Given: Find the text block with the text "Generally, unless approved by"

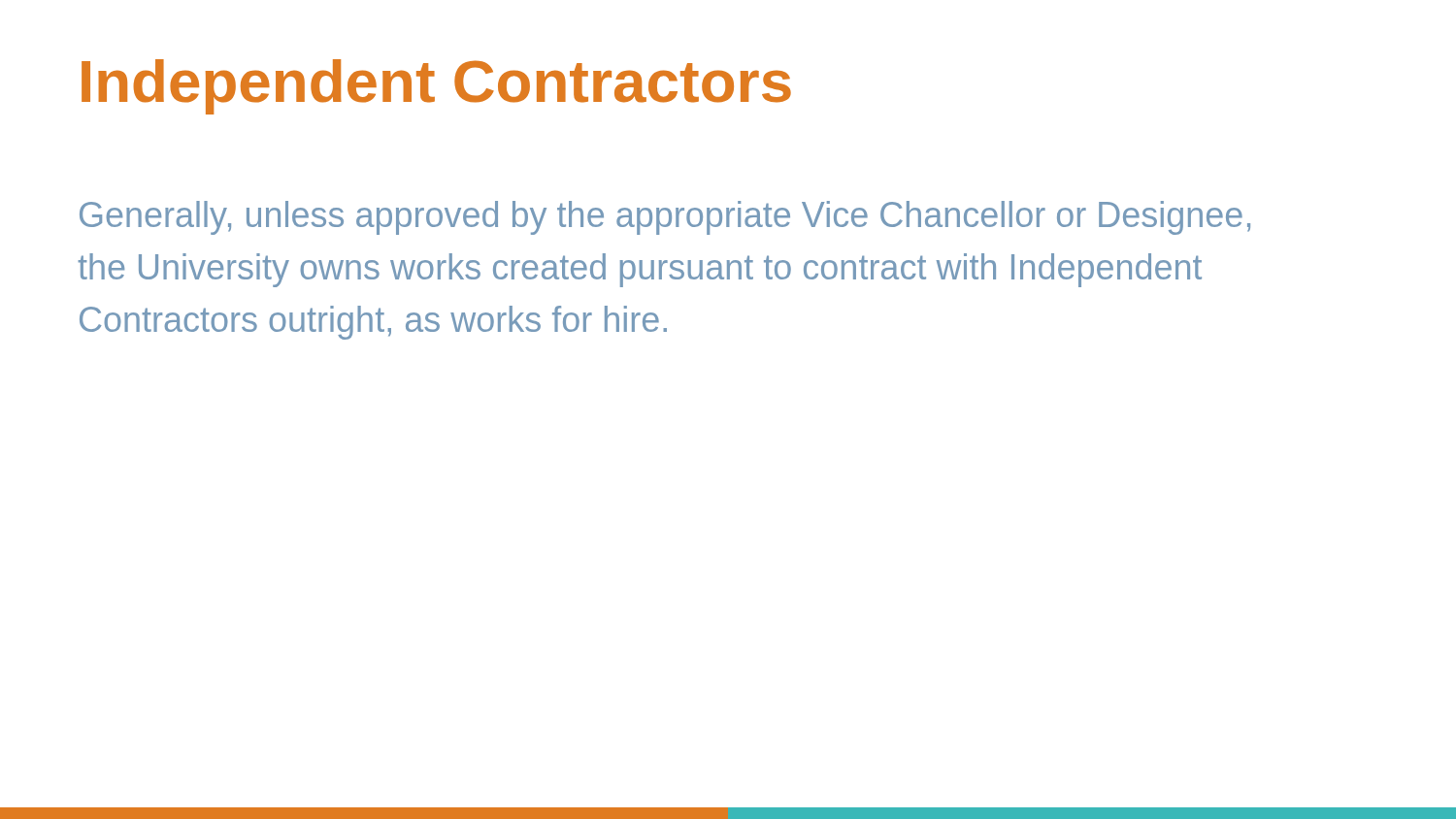Looking at the screenshot, I should tap(689, 268).
